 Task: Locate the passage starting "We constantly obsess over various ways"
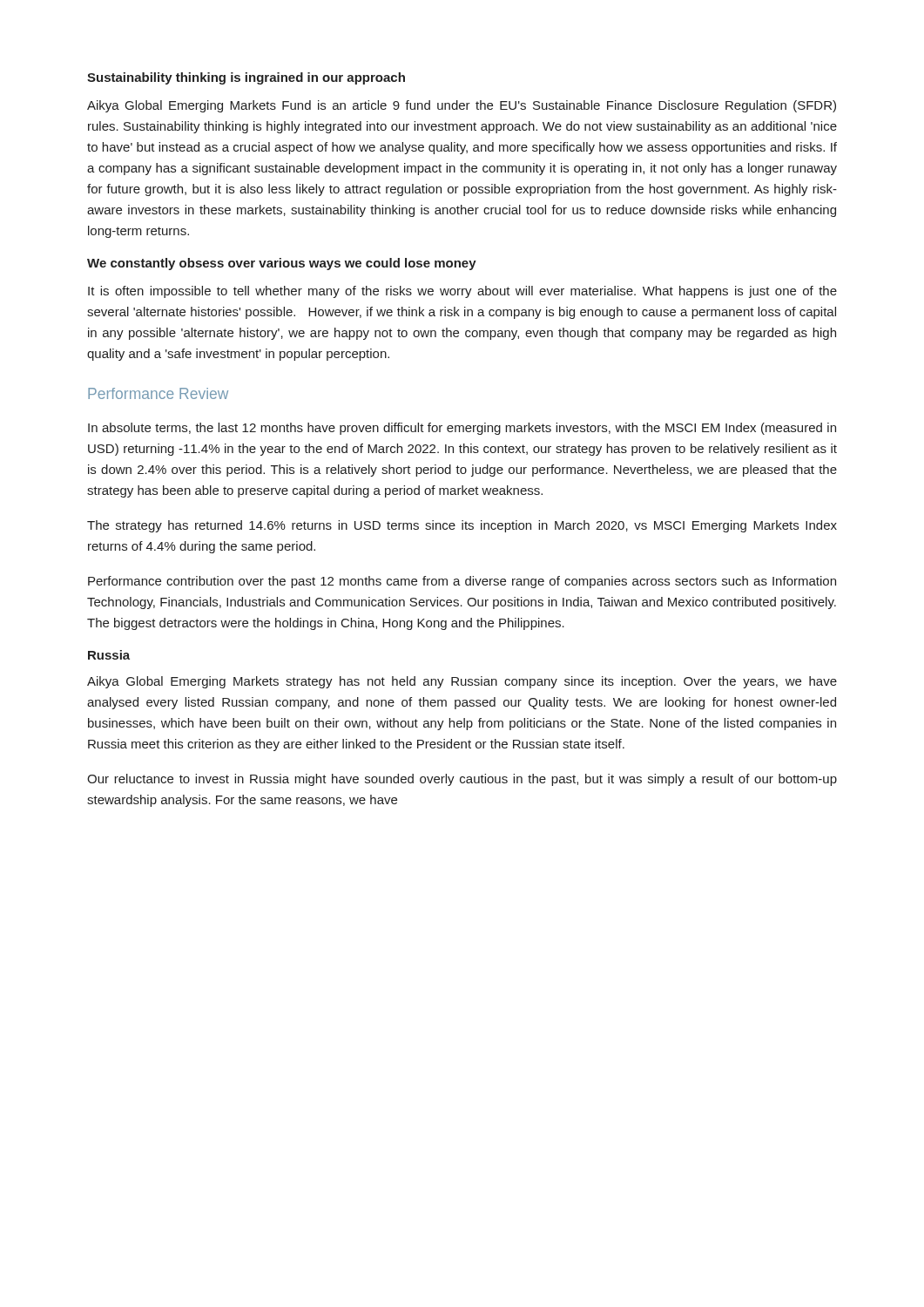(x=282, y=263)
